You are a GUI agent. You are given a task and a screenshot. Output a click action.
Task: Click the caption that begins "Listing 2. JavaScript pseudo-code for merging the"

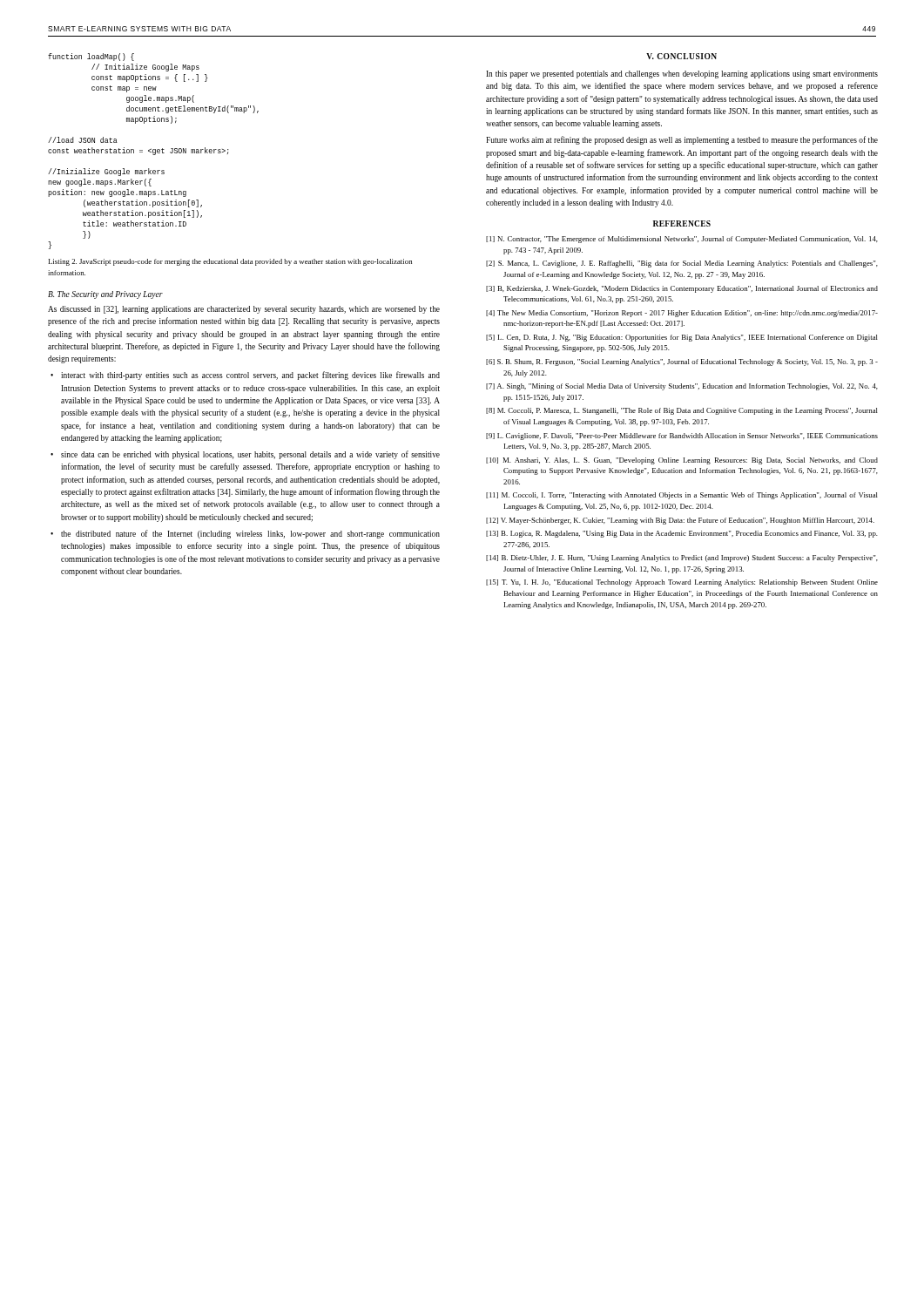(x=230, y=267)
